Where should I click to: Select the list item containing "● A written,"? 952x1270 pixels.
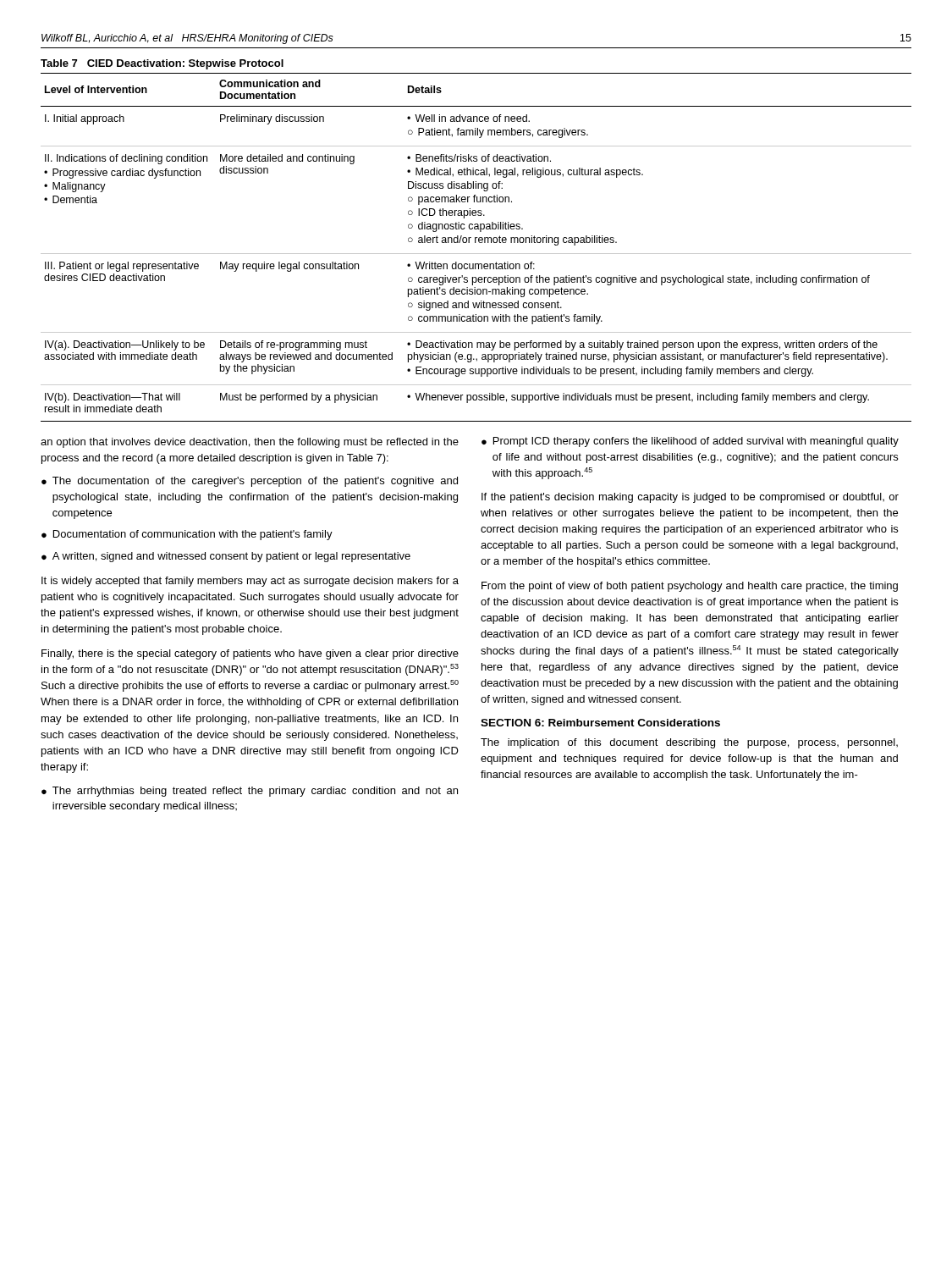click(226, 557)
